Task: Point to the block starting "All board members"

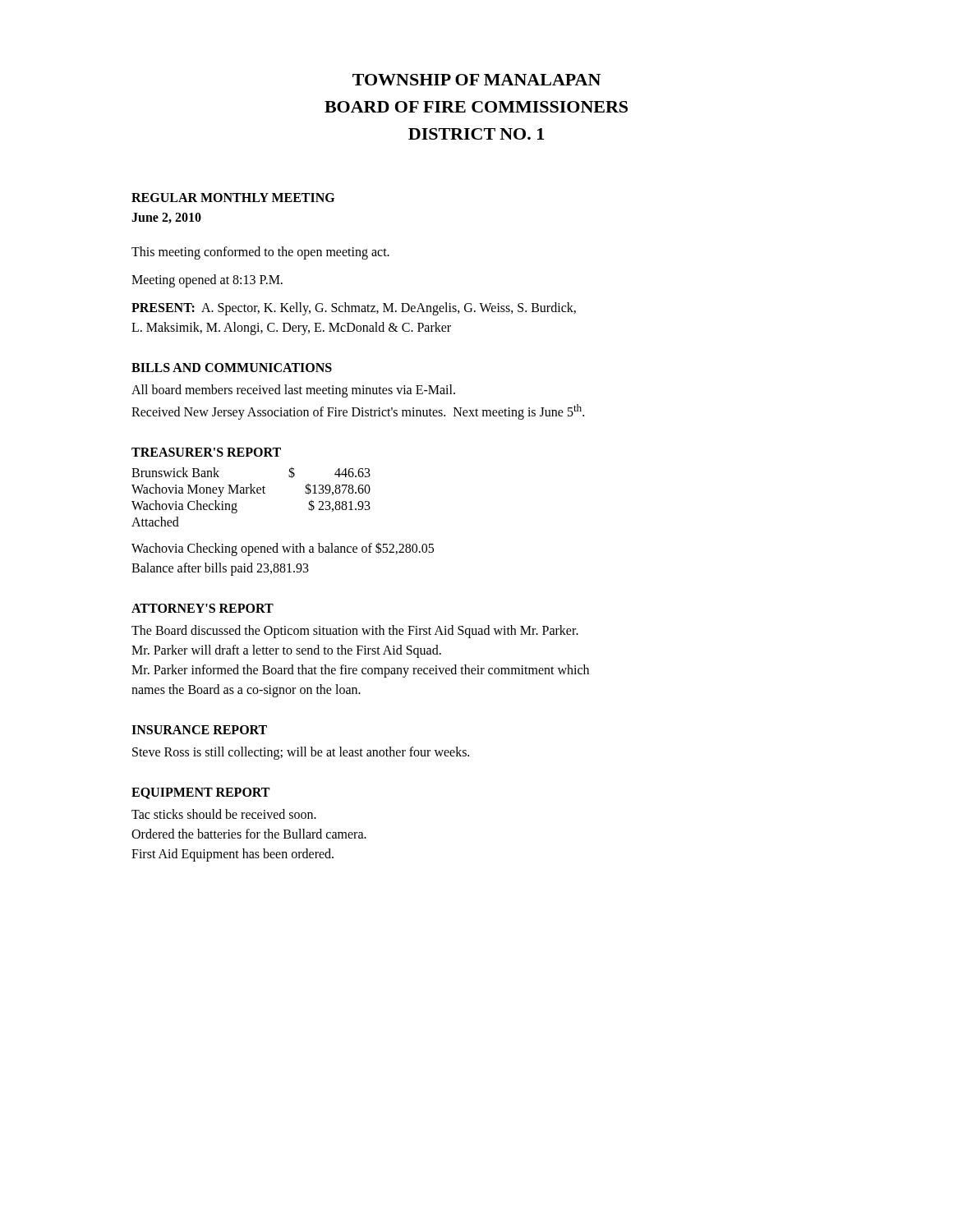Action: [358, 401]
